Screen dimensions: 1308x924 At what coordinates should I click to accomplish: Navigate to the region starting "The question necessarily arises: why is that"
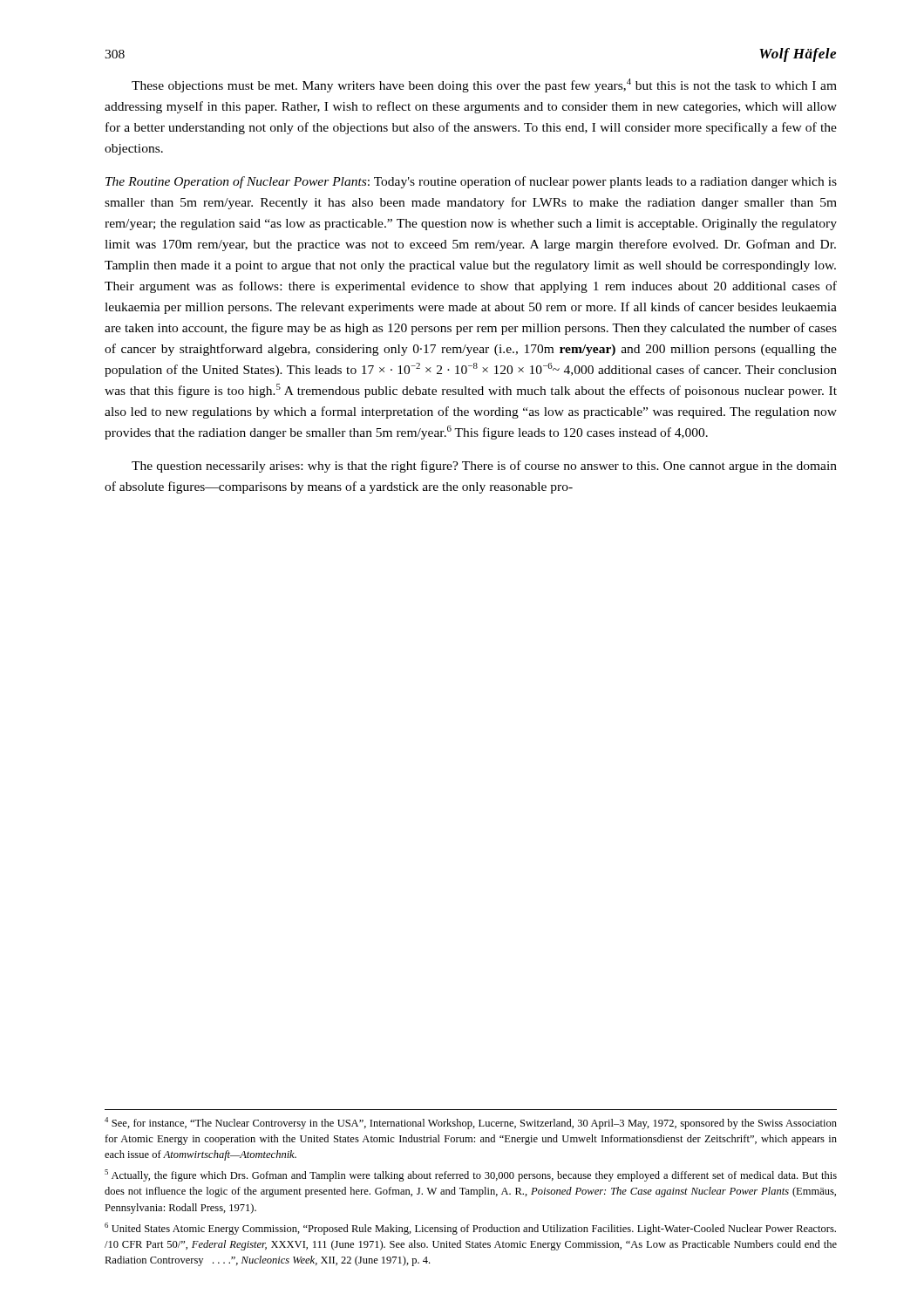pos(471,476)
